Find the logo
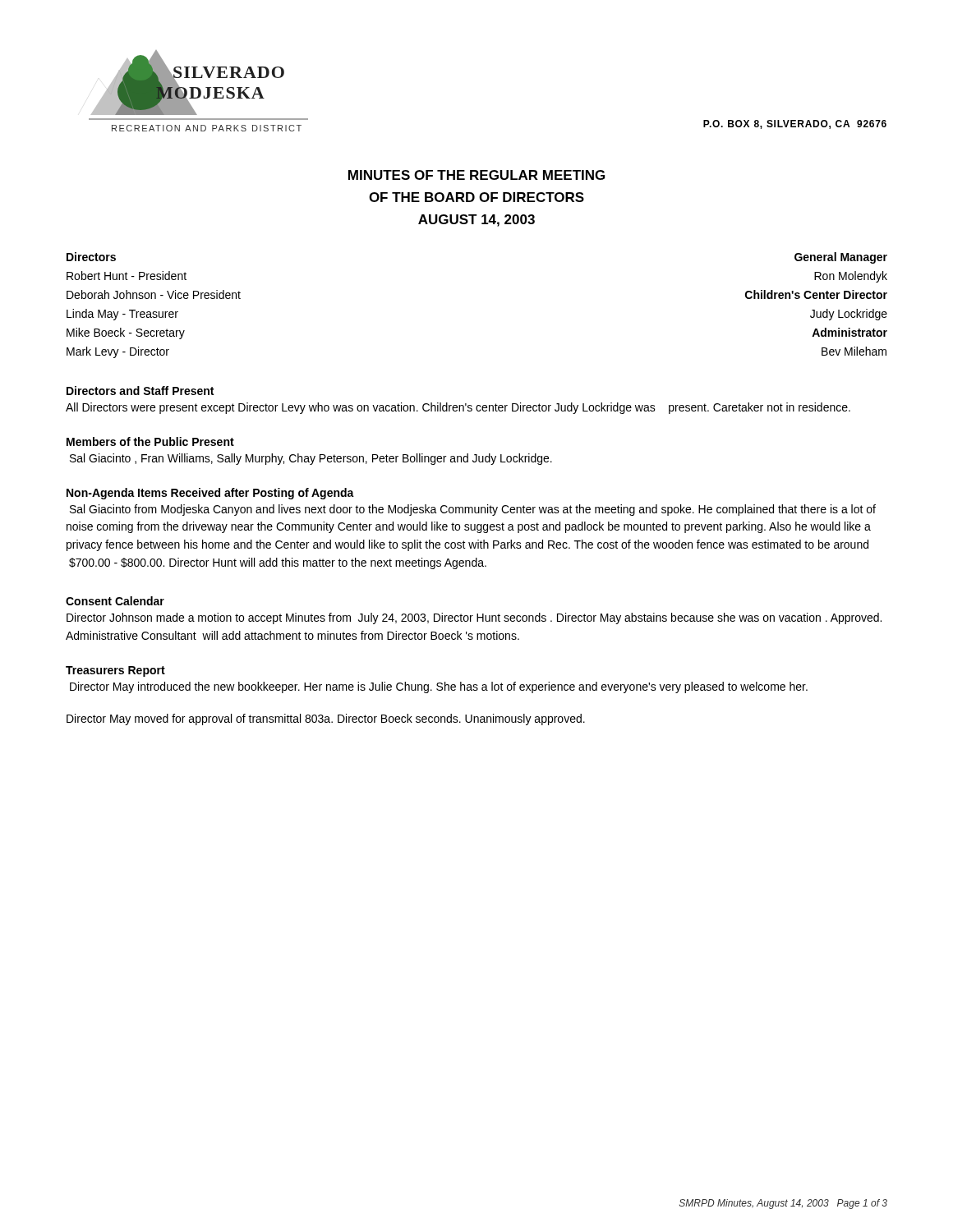953x1232 pixels. tap(189, 86)
